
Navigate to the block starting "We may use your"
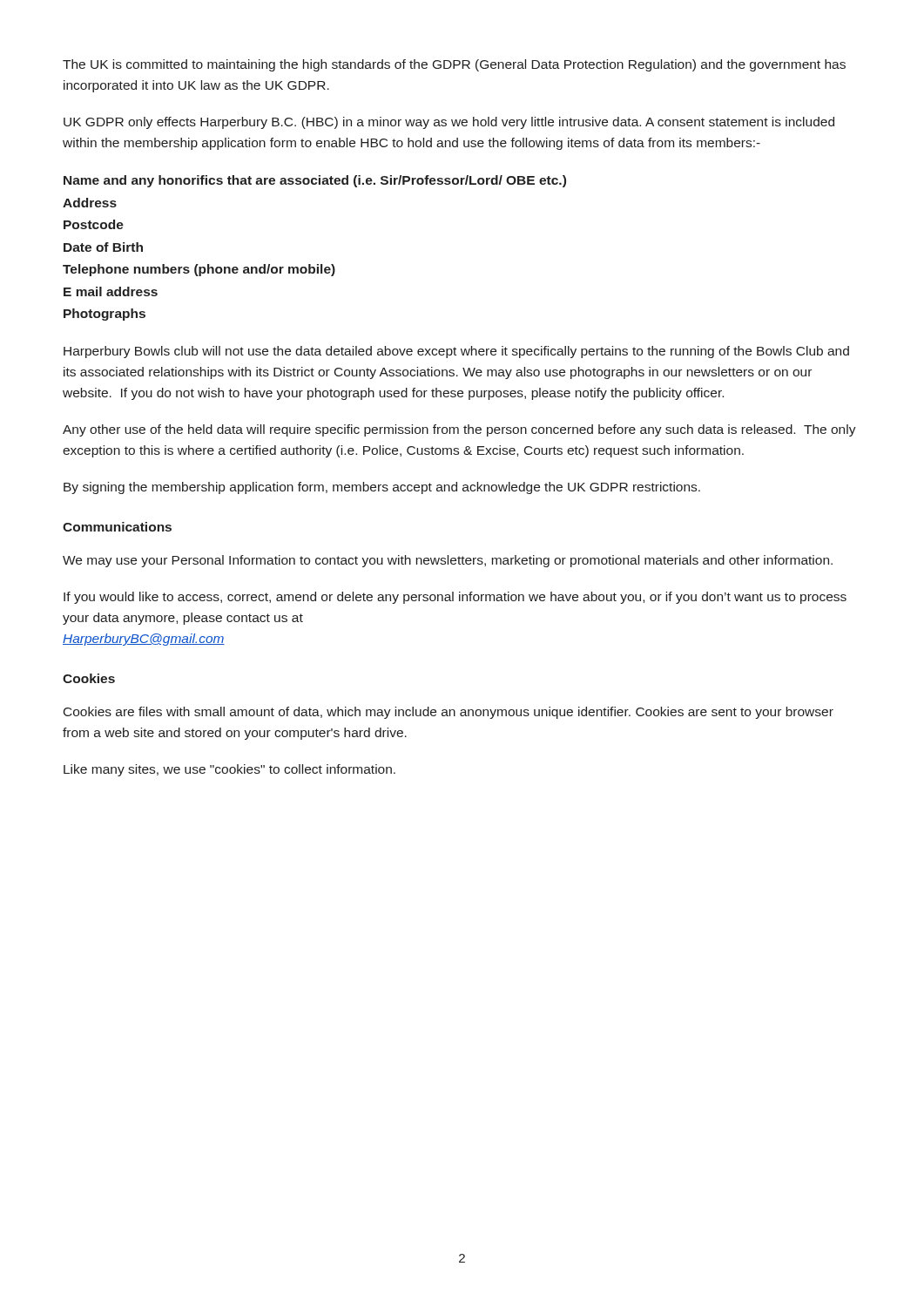(448, 560)
